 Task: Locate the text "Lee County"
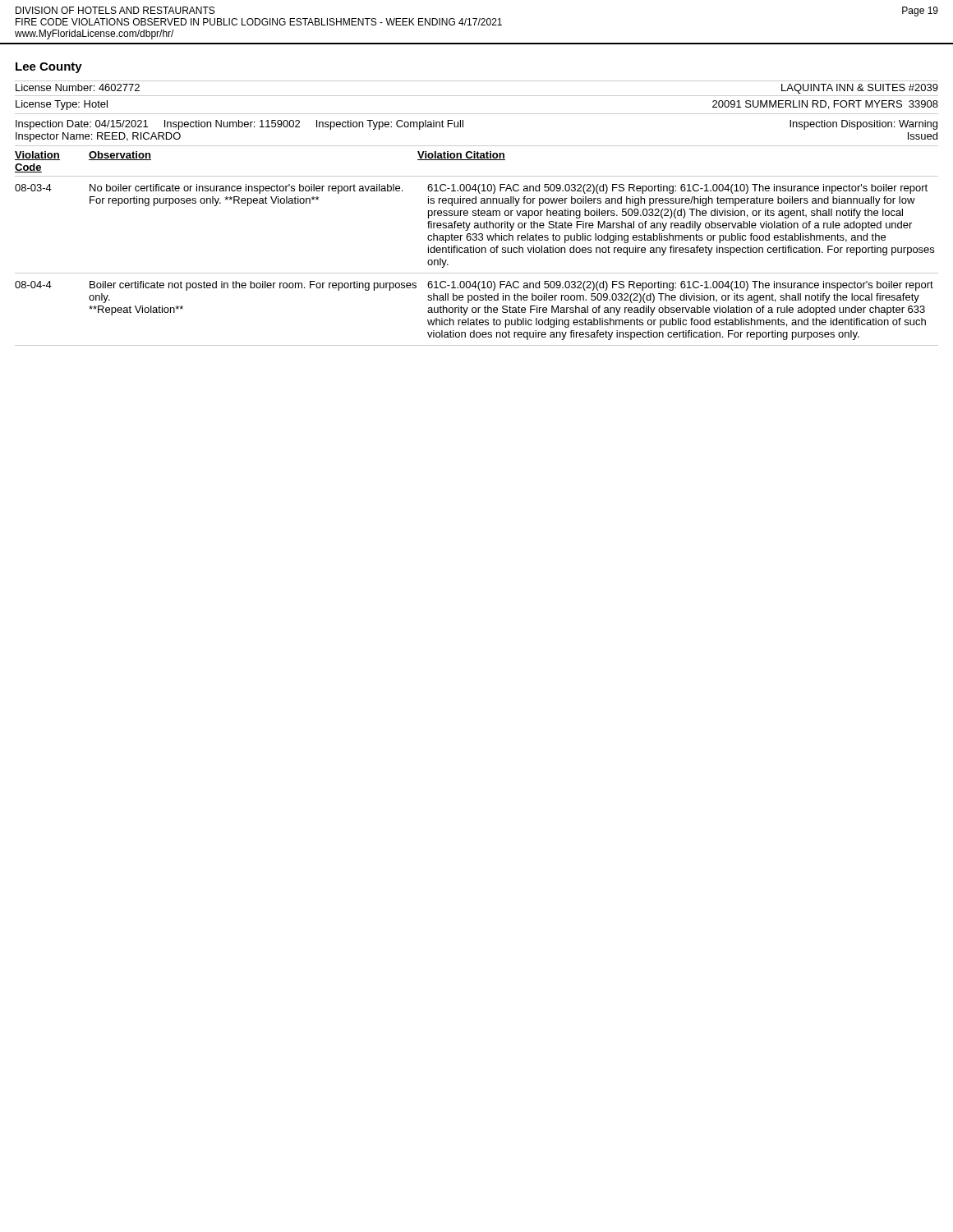pyautogui.click(x=48, y=66)
